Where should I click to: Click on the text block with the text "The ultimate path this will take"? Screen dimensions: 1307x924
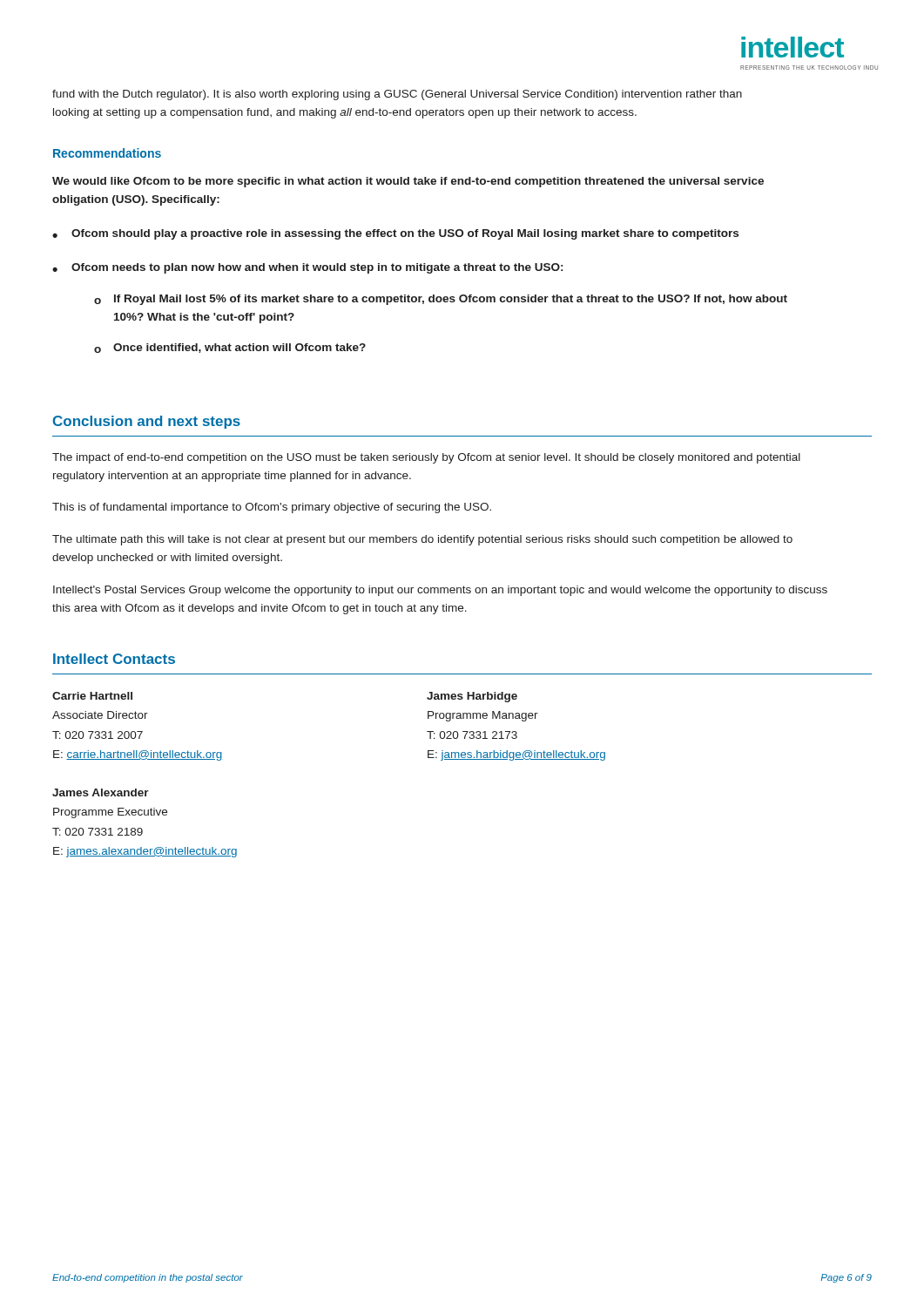point(422,548)
